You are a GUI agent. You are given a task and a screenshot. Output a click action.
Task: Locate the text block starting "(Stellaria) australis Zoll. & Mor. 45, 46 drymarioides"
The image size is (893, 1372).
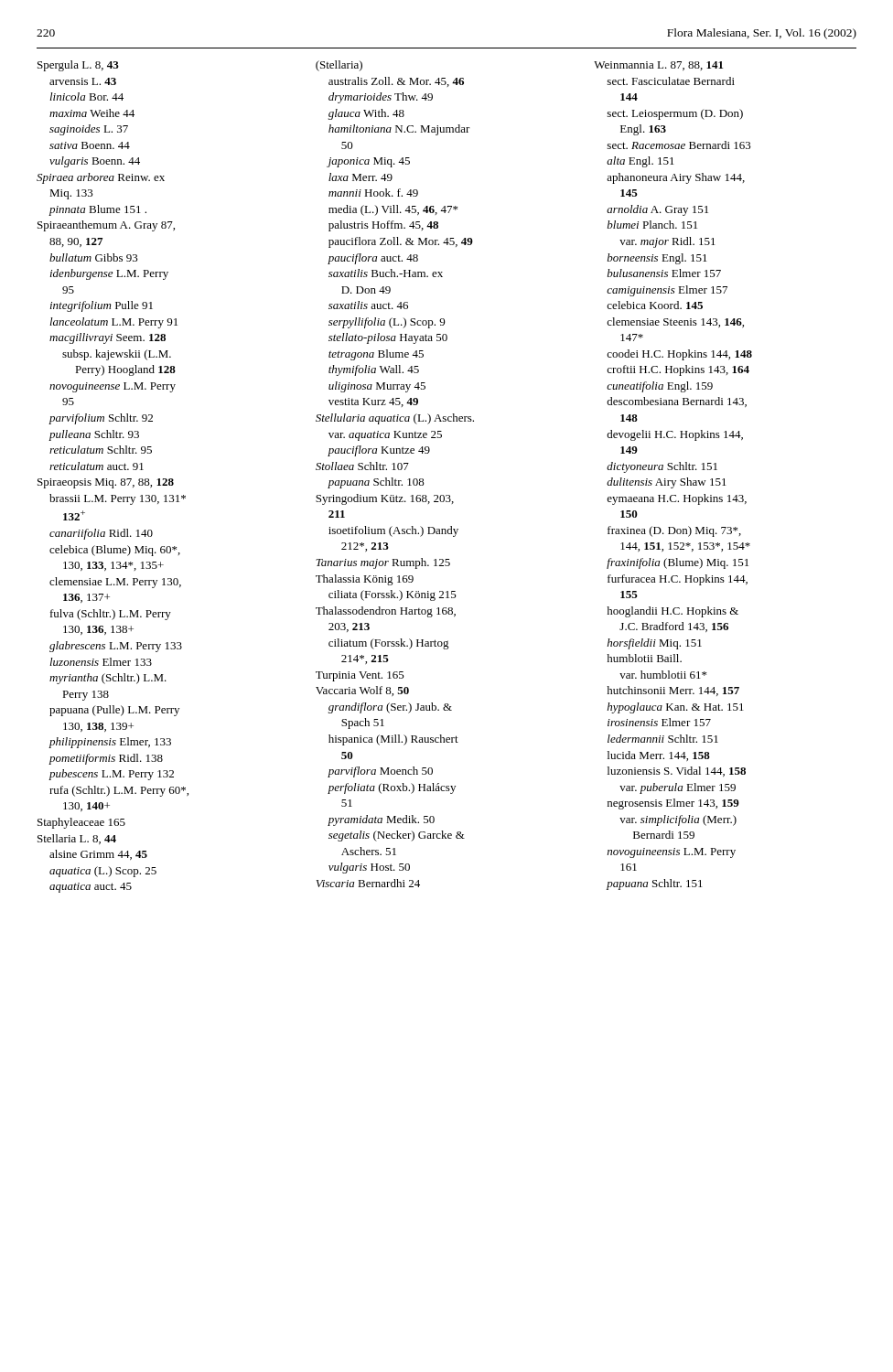coord(339,66)
